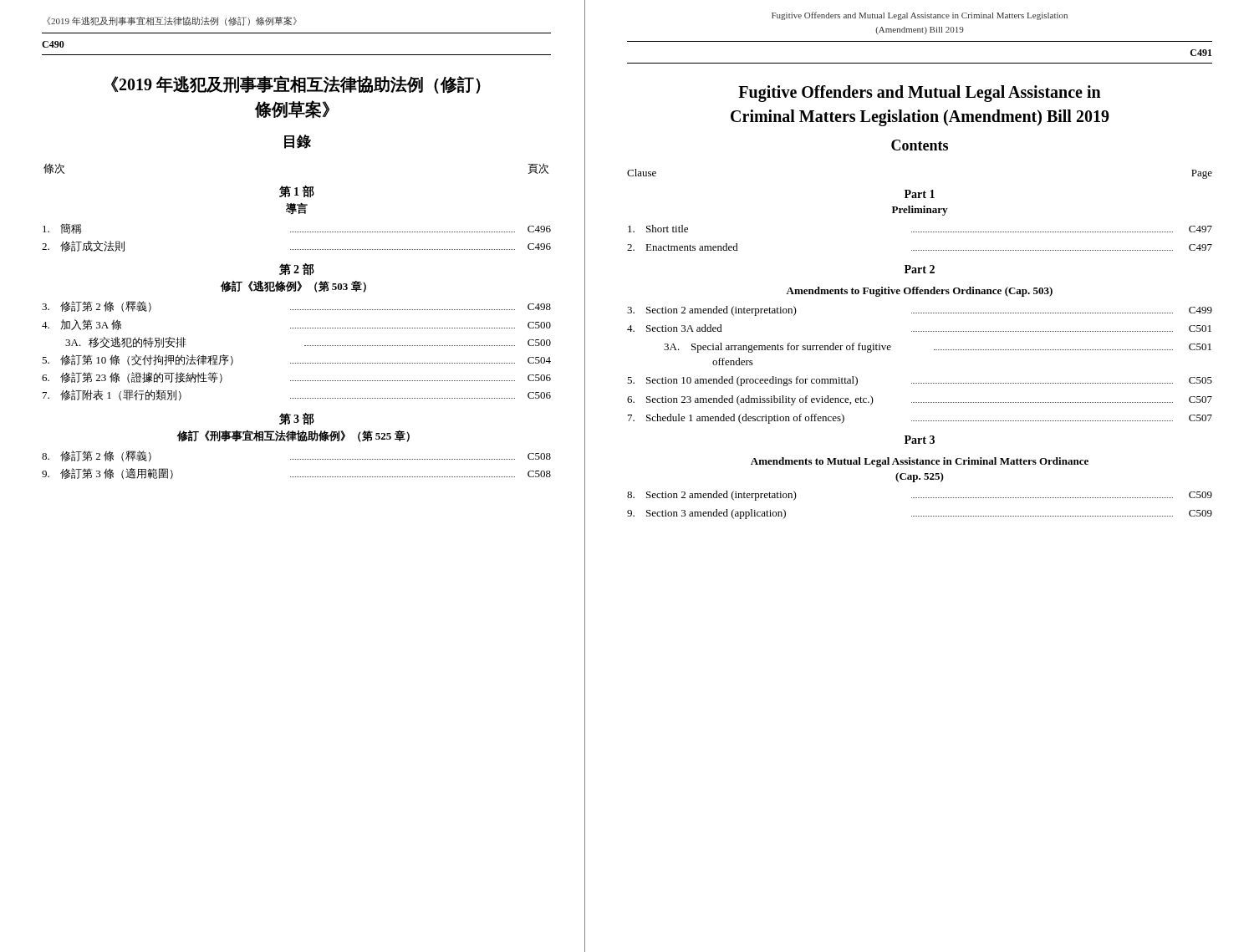Locate the table with the text "Clause Page Part 1 Preliminary"
Screen dimensions: 952x1254
[920, 344]
